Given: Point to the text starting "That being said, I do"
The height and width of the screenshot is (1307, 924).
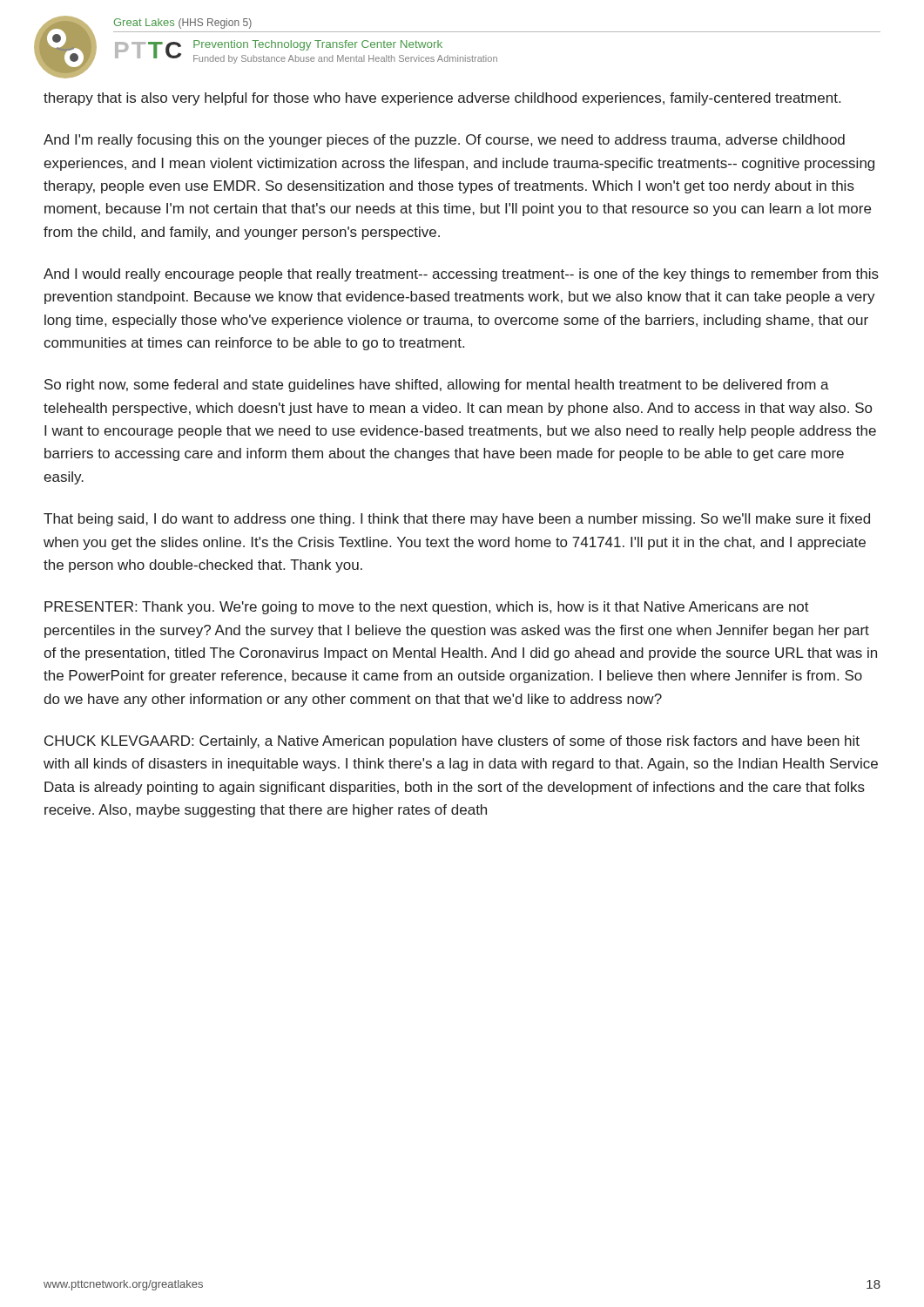Looking at the screenshot, I should 457,542.
